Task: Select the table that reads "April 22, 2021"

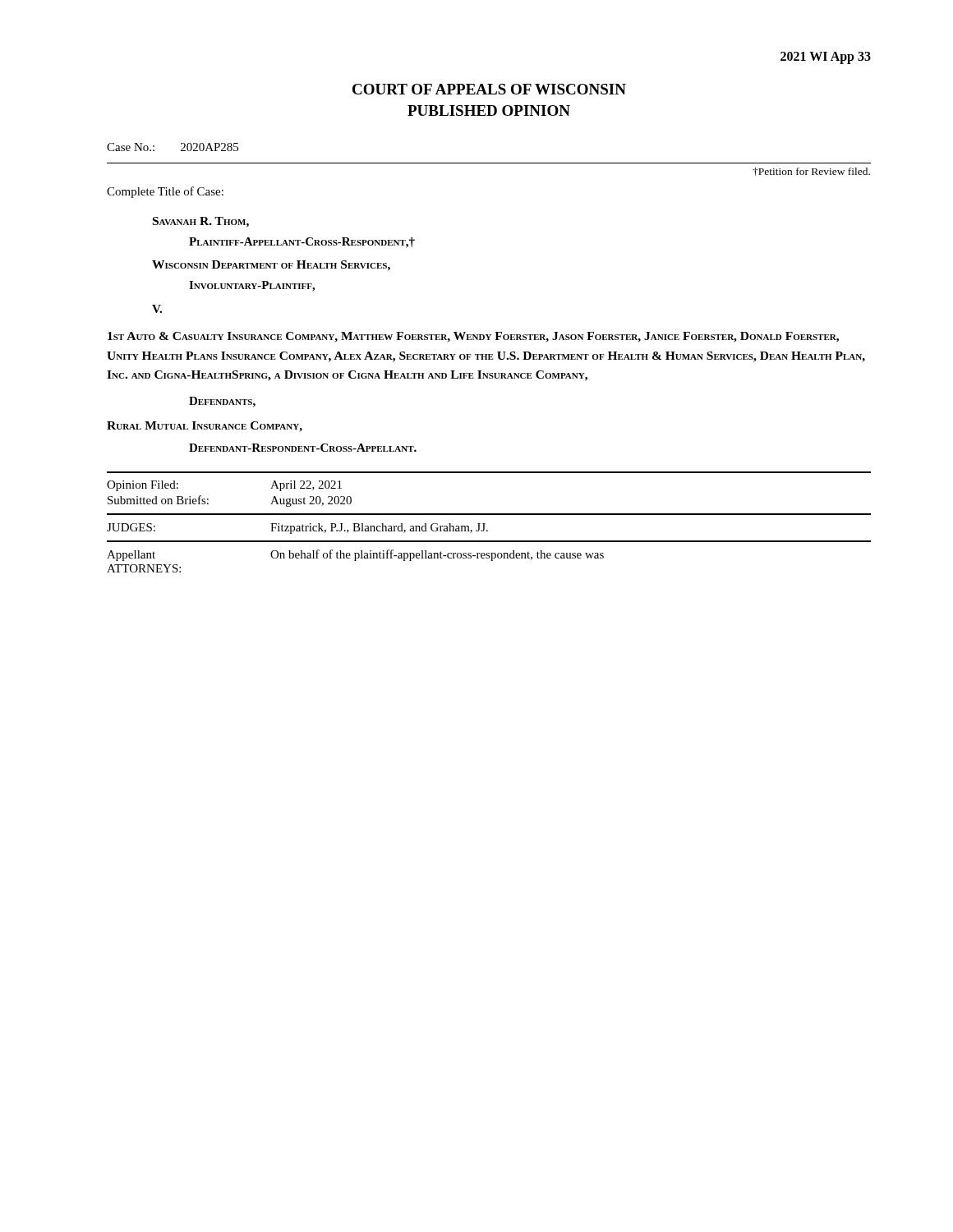Action: pyautogui.click(x=489, y=493)
